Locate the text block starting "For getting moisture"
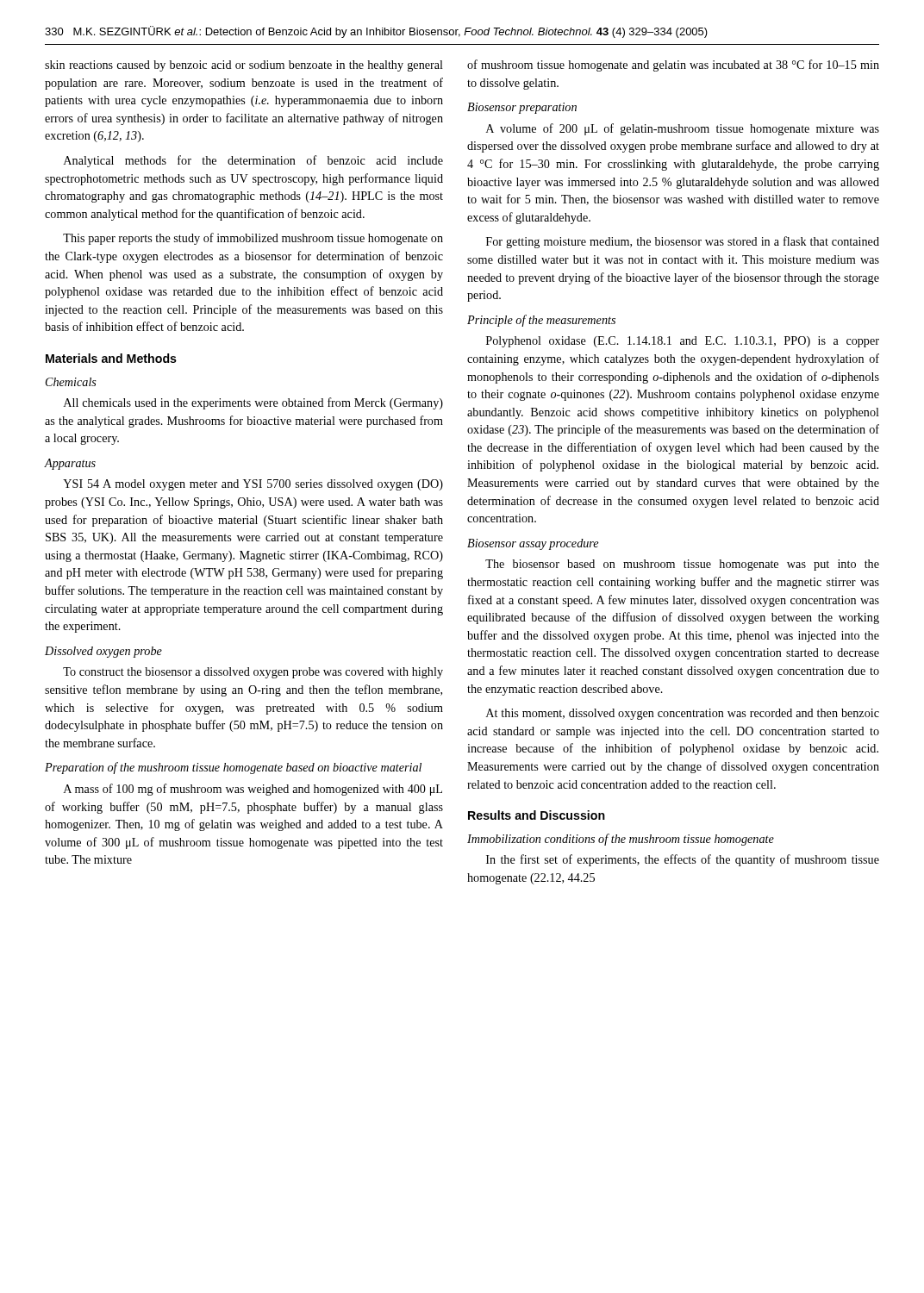This screenshot has width=924, height=1293. (673, 268)
